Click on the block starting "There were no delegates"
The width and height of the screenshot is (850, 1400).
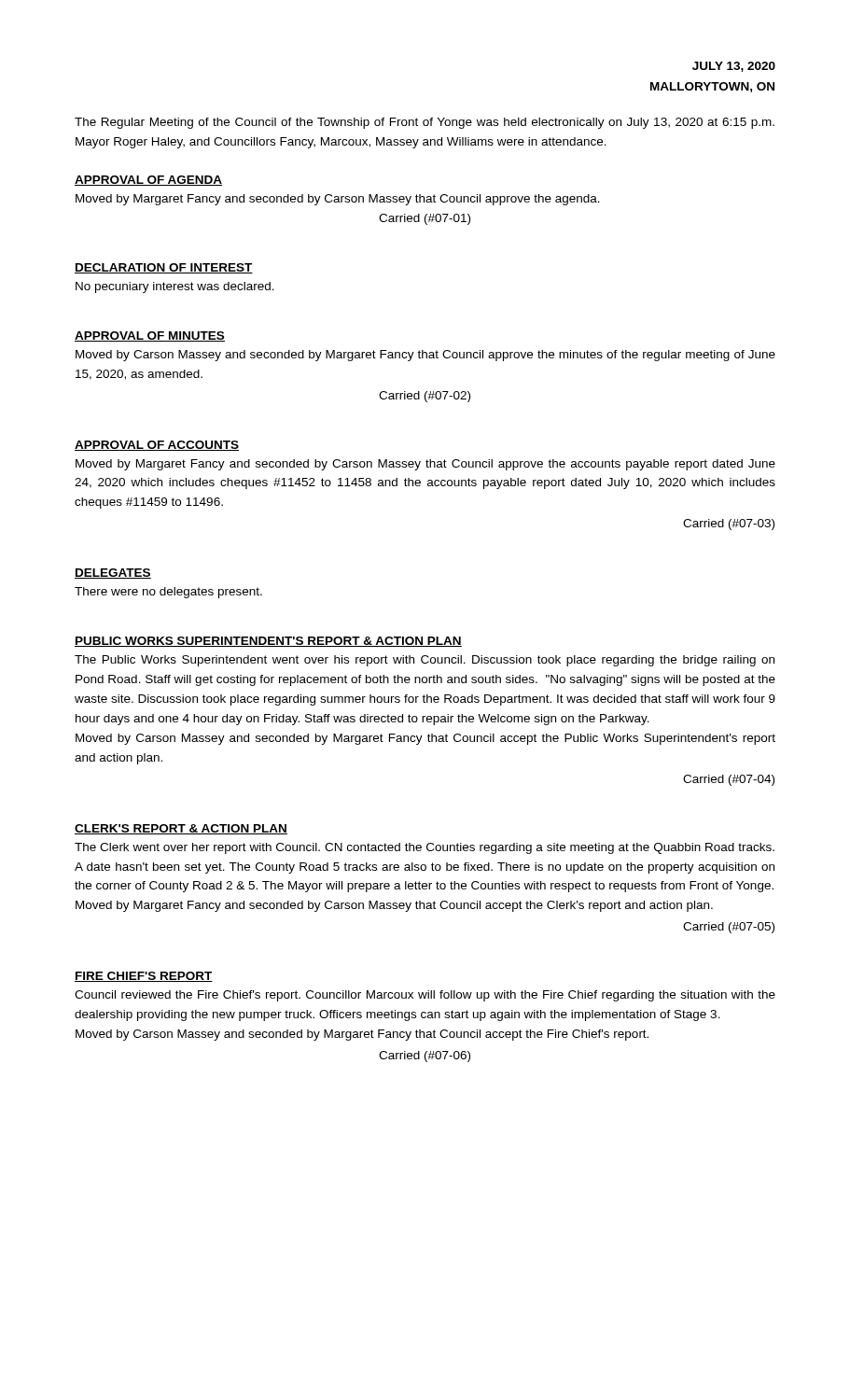pos(169,592)
